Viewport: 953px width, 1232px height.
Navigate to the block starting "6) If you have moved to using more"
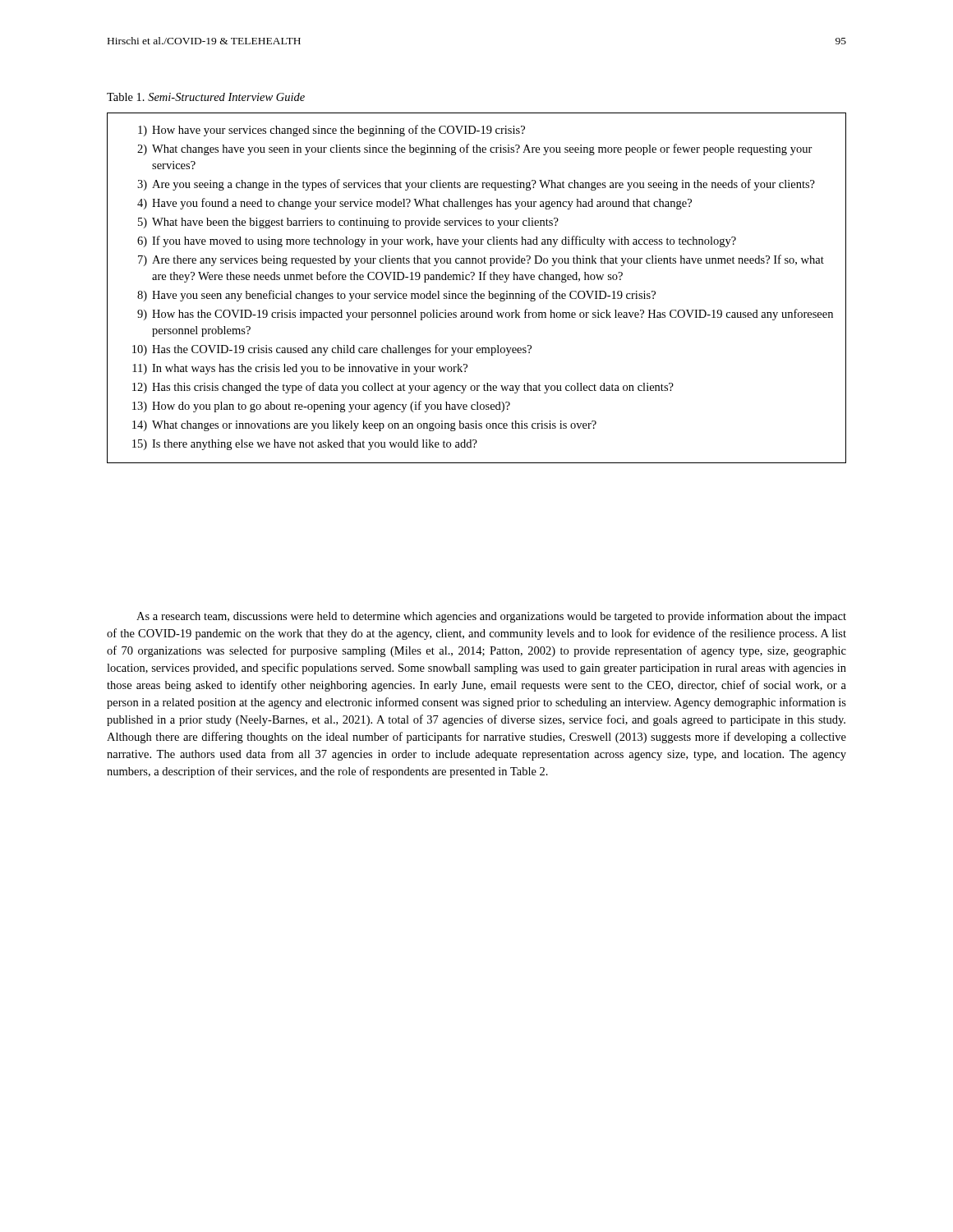[476, 241]
